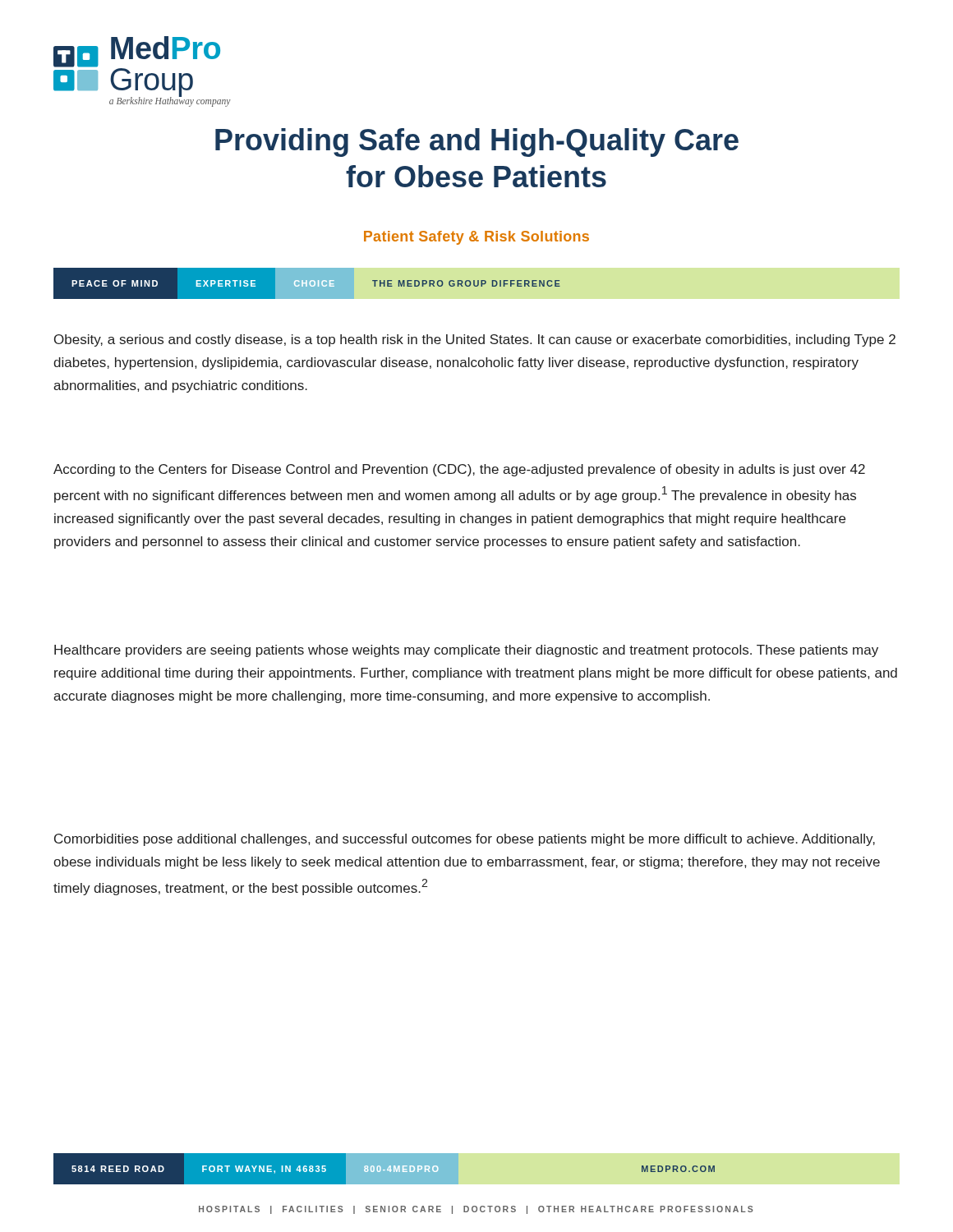Screen dimensions: 1232x953
Task: Click on the text block with the text "Comorbidities pose additional challenges, and successful outcomes for"
Action: (467, 864)
